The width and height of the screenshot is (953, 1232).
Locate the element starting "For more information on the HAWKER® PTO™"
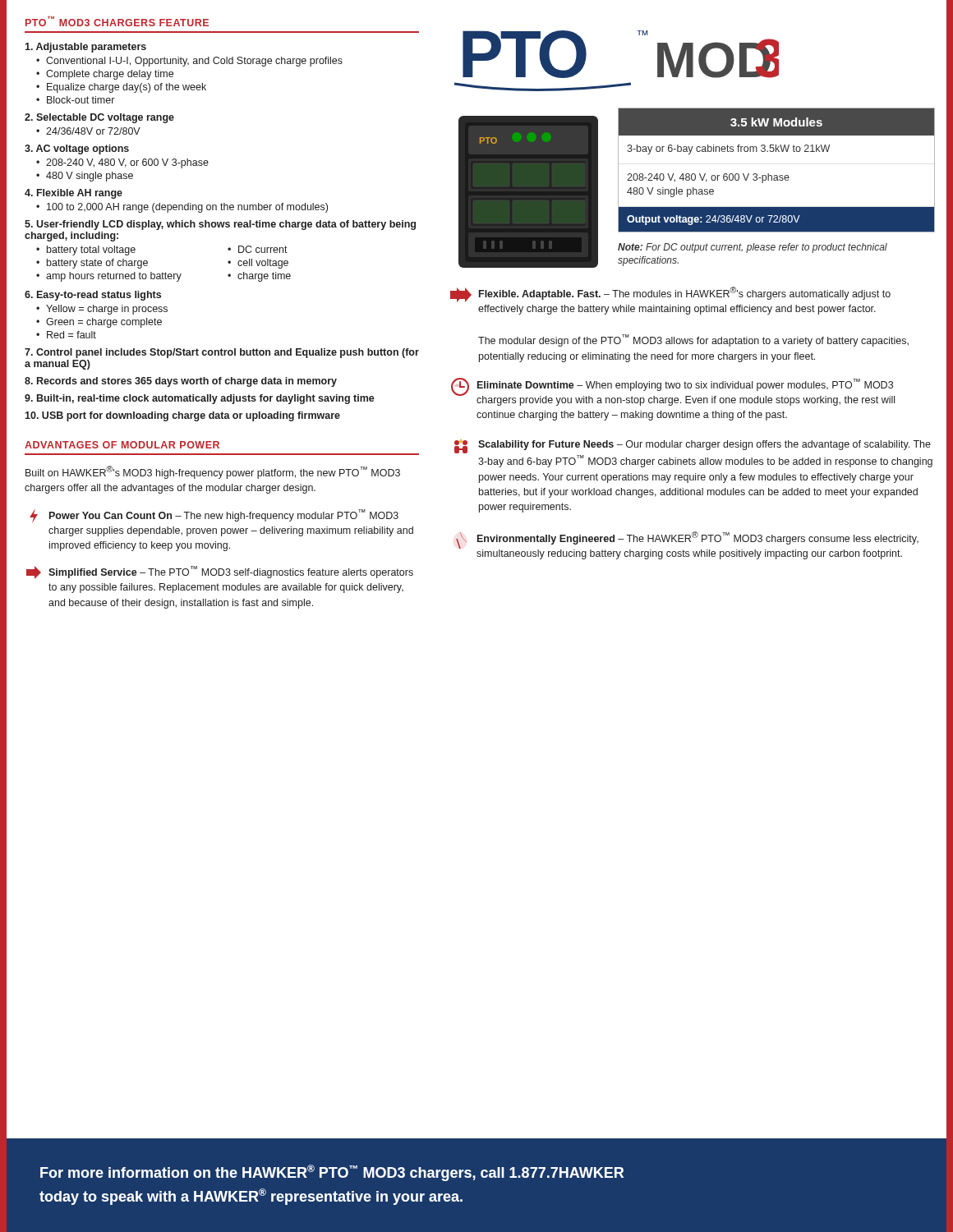pos(332,1184)
